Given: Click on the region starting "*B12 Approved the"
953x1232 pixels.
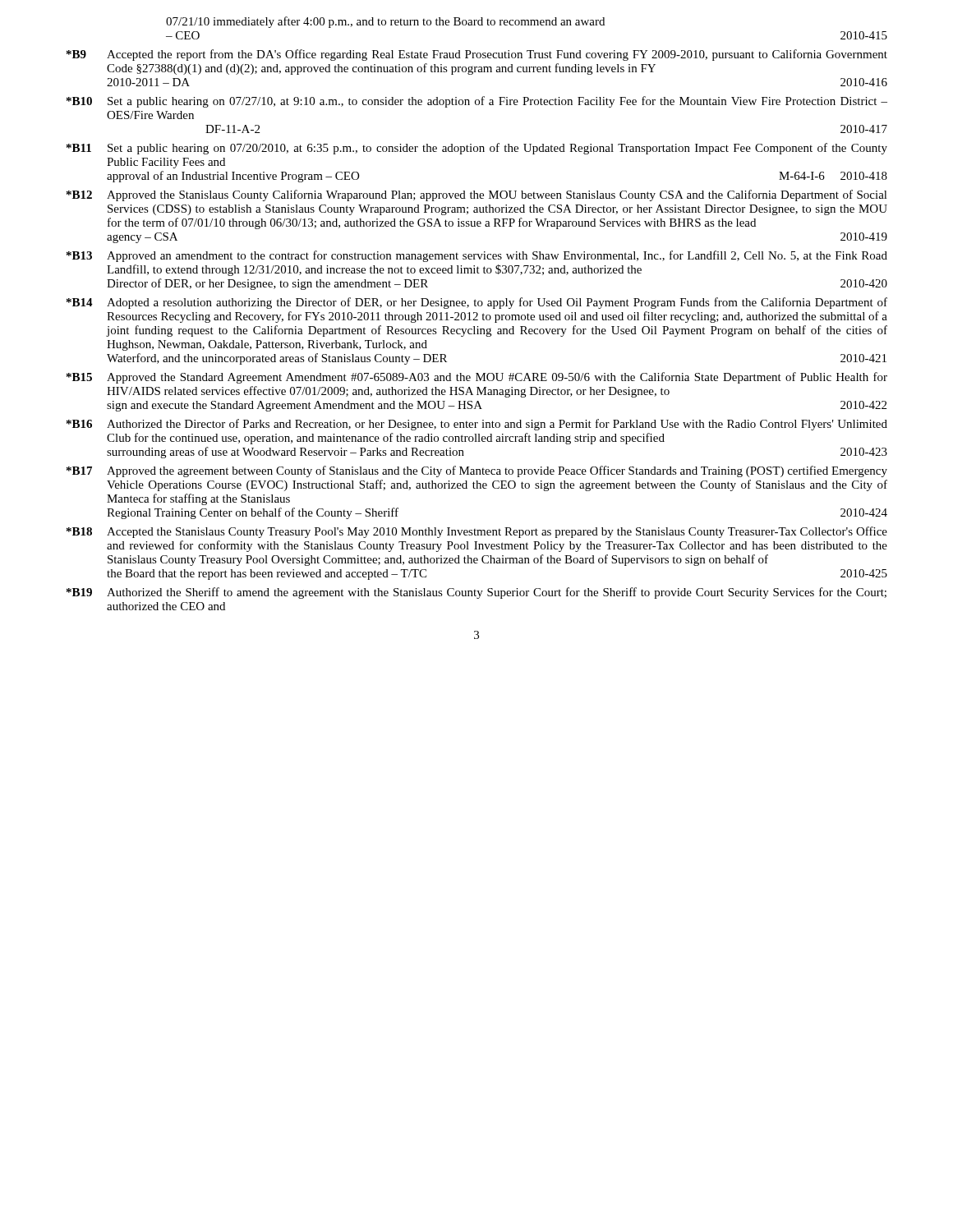Looking at the screenshot, I should coord(476,216).
